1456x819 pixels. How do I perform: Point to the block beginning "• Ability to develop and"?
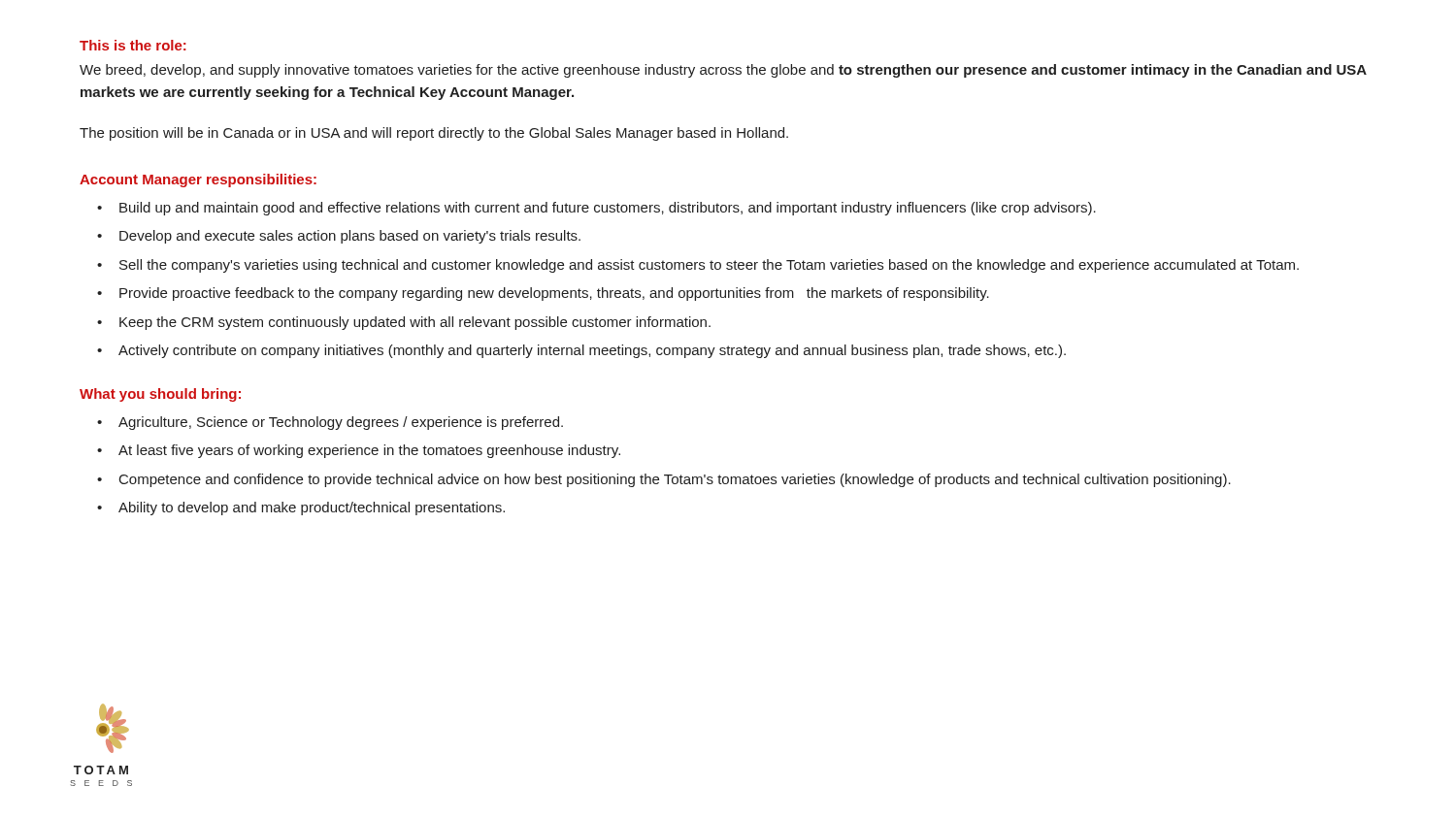[x=301, y=508]
